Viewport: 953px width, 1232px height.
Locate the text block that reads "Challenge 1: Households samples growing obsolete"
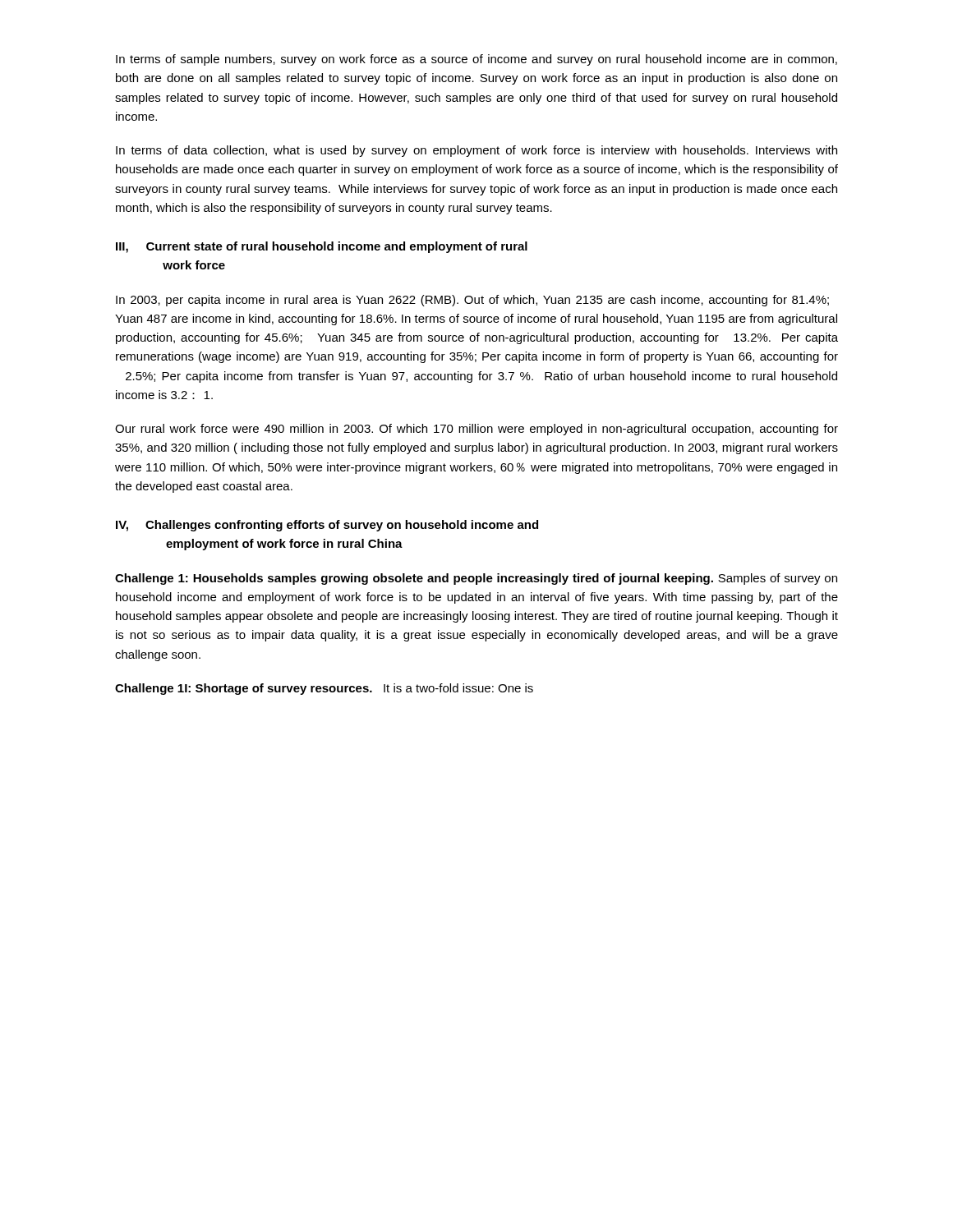[x=476, y=616]
